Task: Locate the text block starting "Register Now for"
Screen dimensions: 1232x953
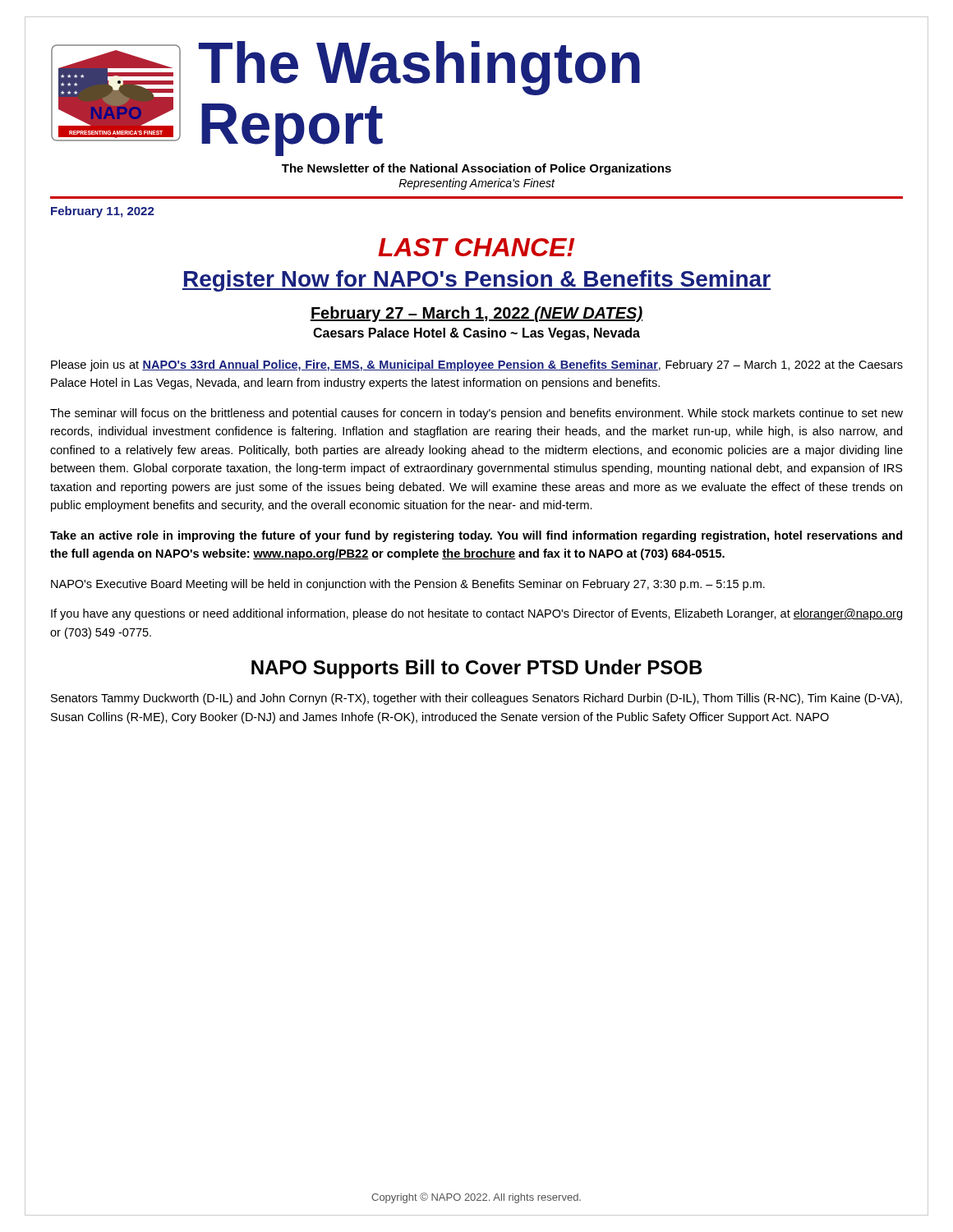Action: pyautogui.click(x=476, y=279)
